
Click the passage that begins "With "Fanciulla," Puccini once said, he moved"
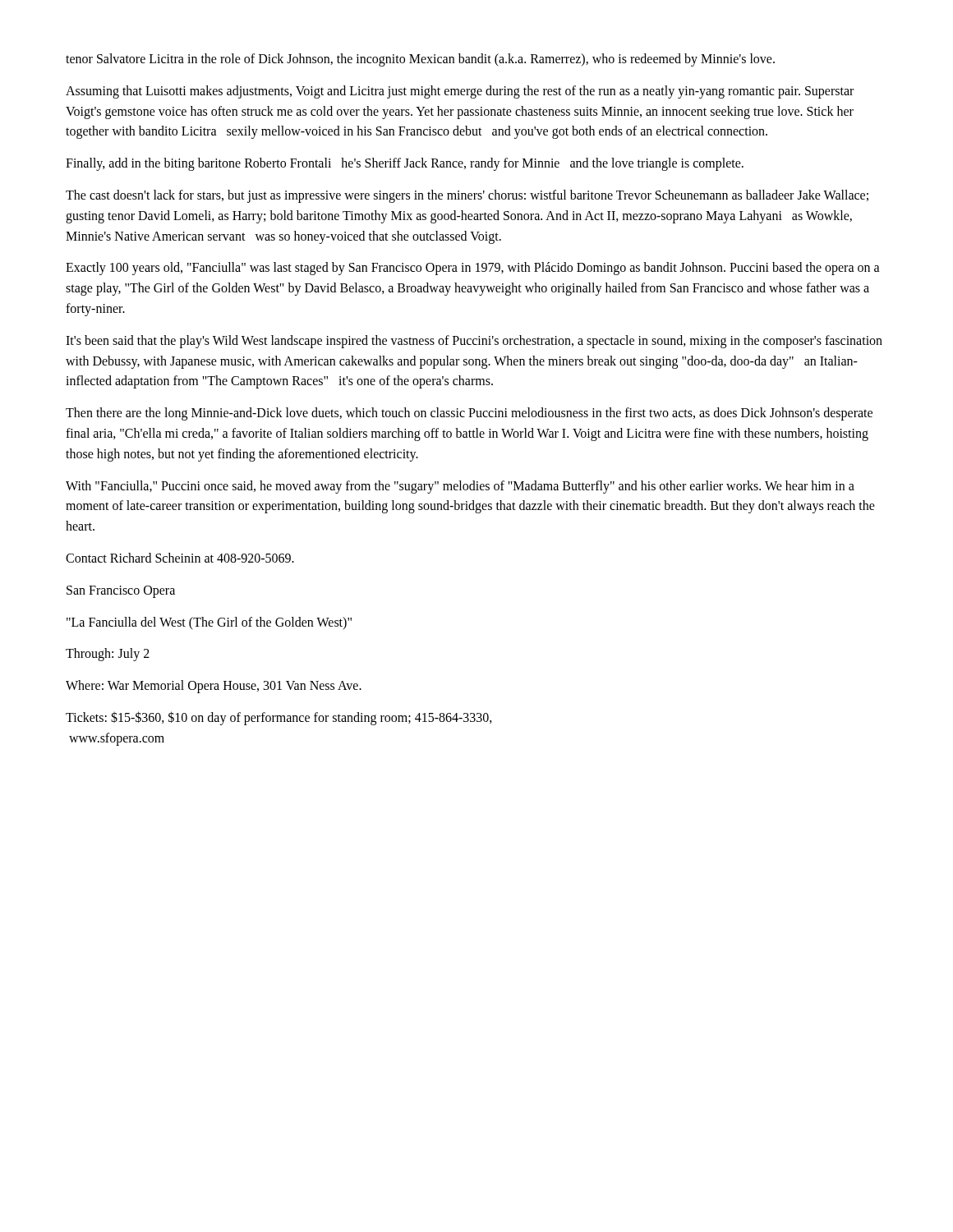470,506
